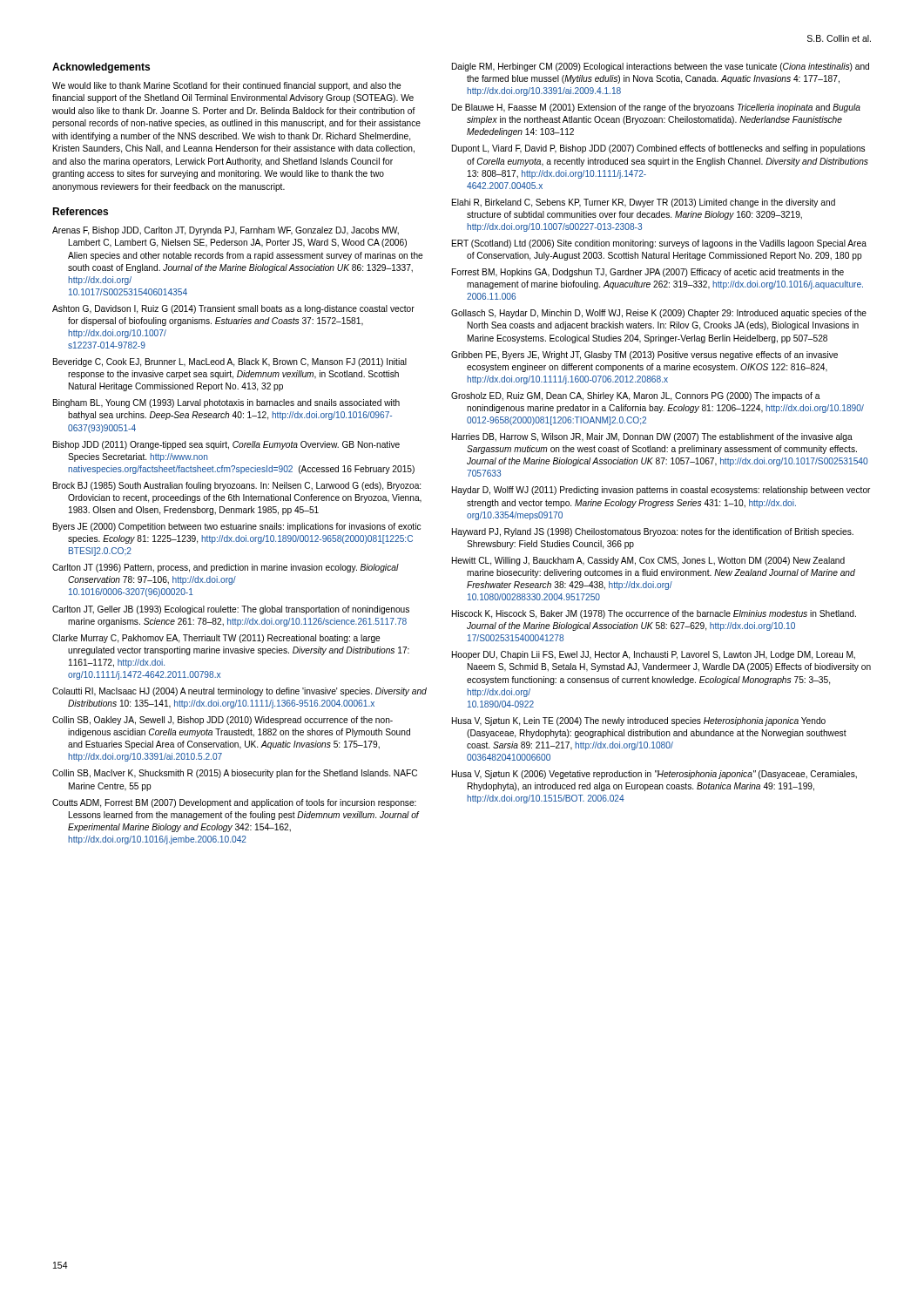Select the list item that reads "Gribben PE, Byers"
Viewport: 924px width, 1307px height.
645,367
